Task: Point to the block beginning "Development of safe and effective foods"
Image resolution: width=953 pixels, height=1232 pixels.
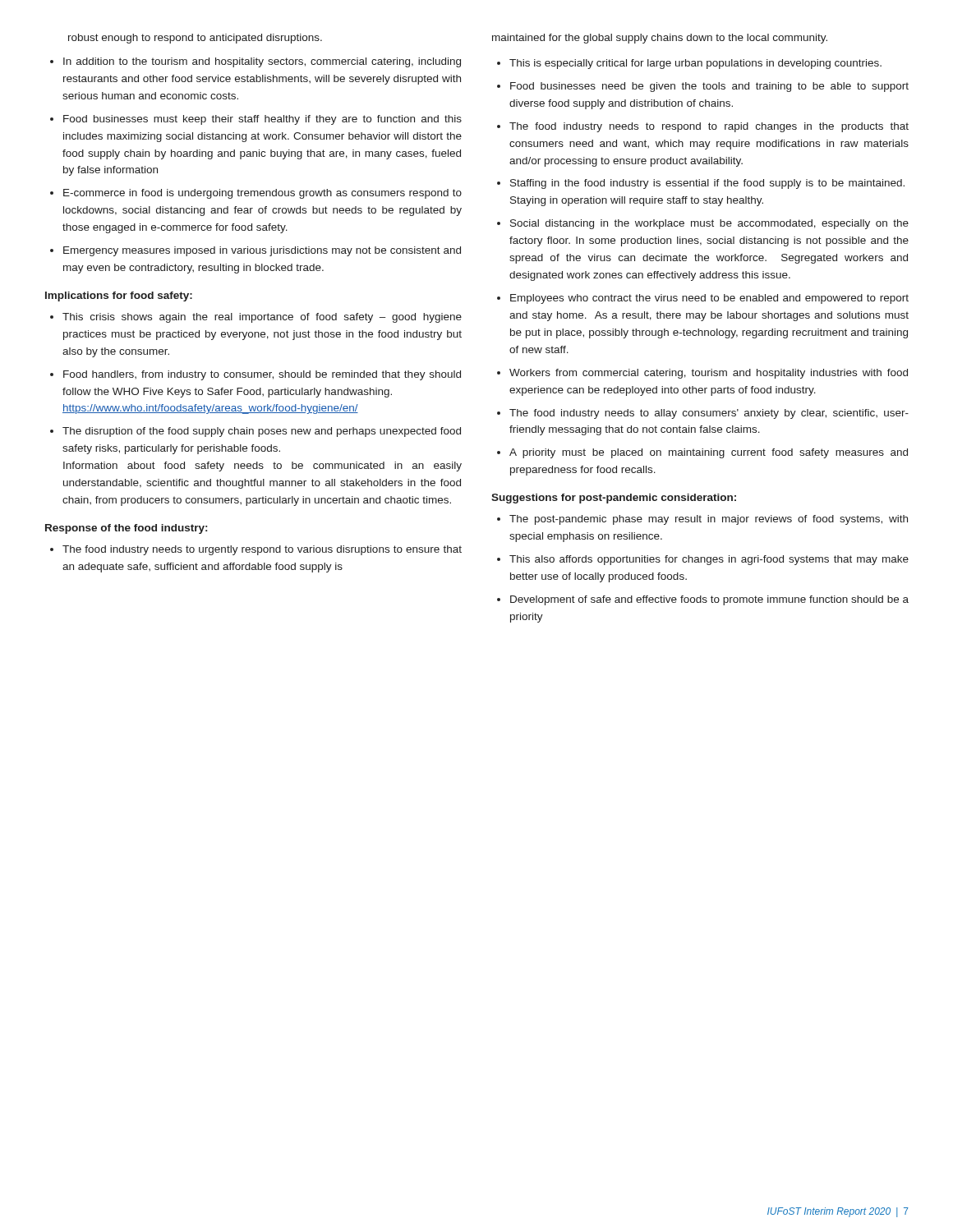Action: 700,608
